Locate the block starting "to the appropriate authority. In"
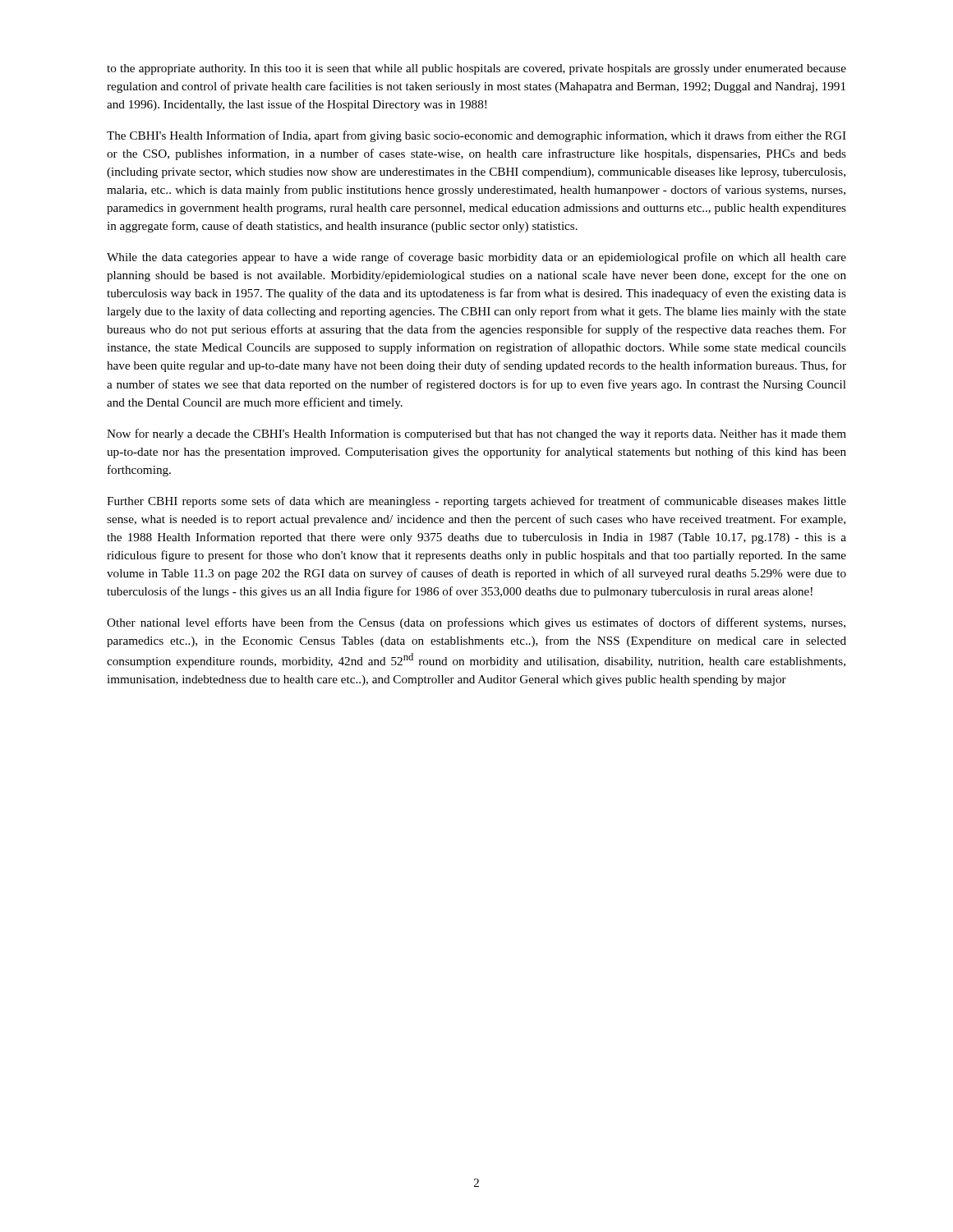 click(x=476, y=86)
